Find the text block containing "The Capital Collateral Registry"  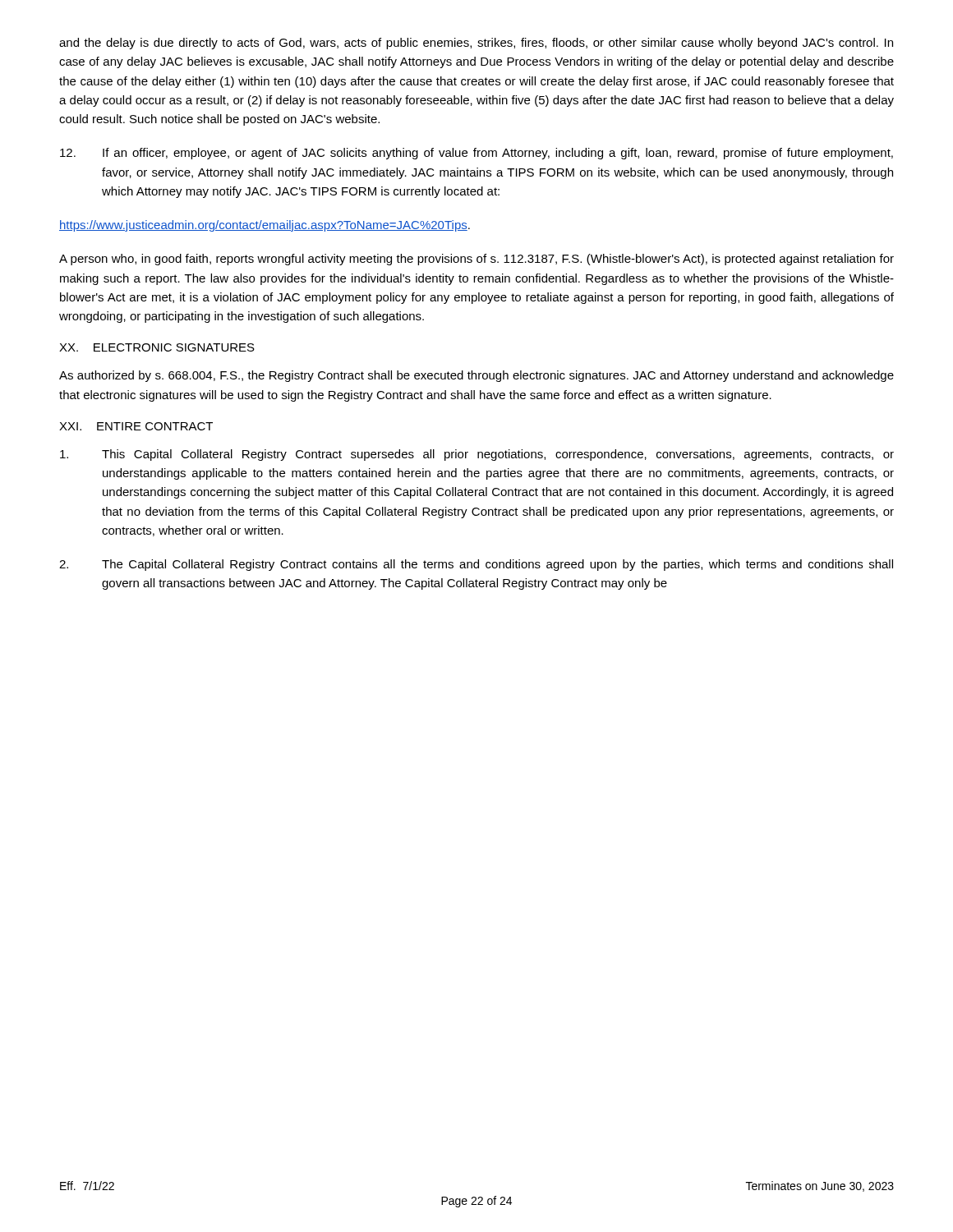point(476,573)
